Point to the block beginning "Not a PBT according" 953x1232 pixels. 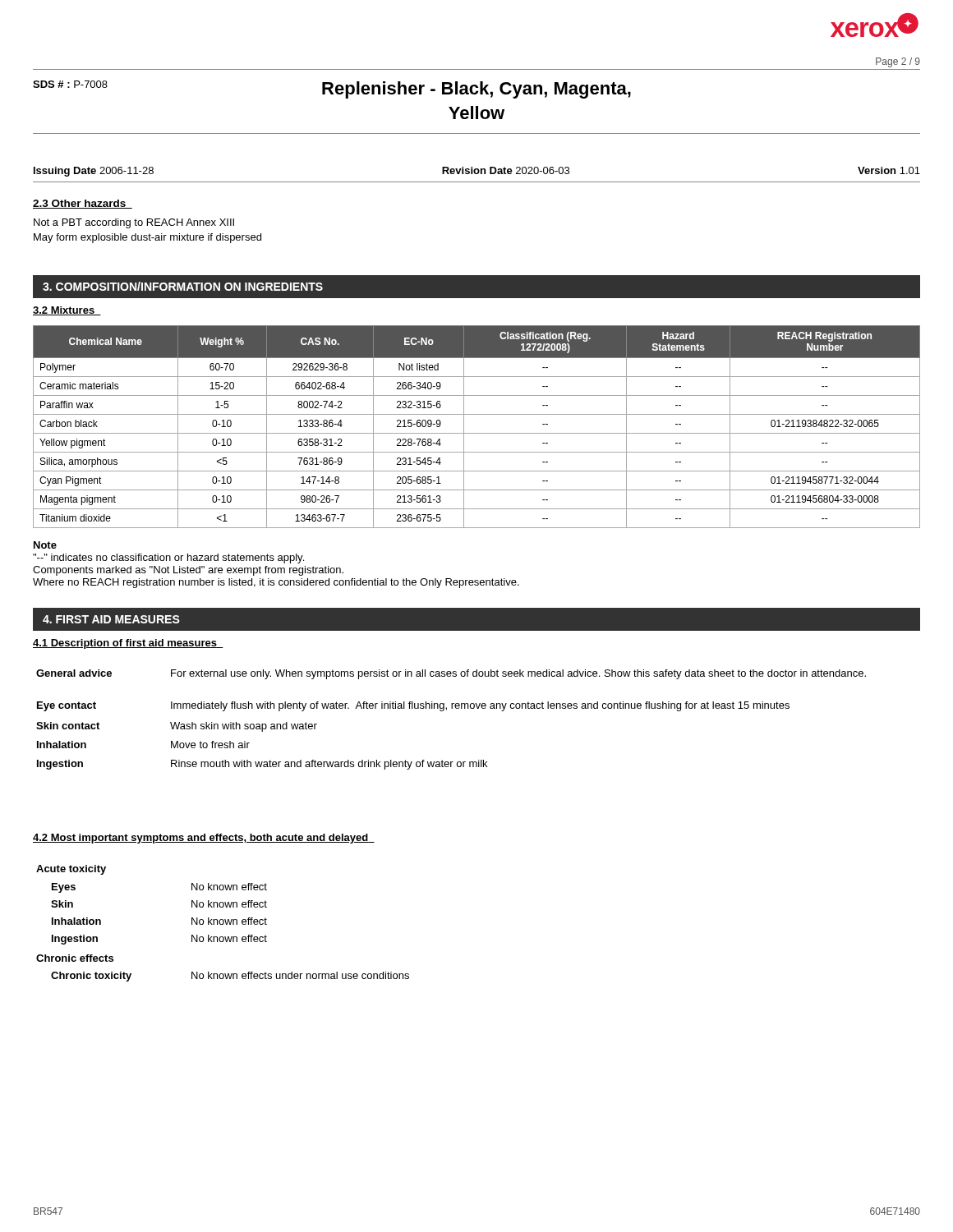(134, 222)
